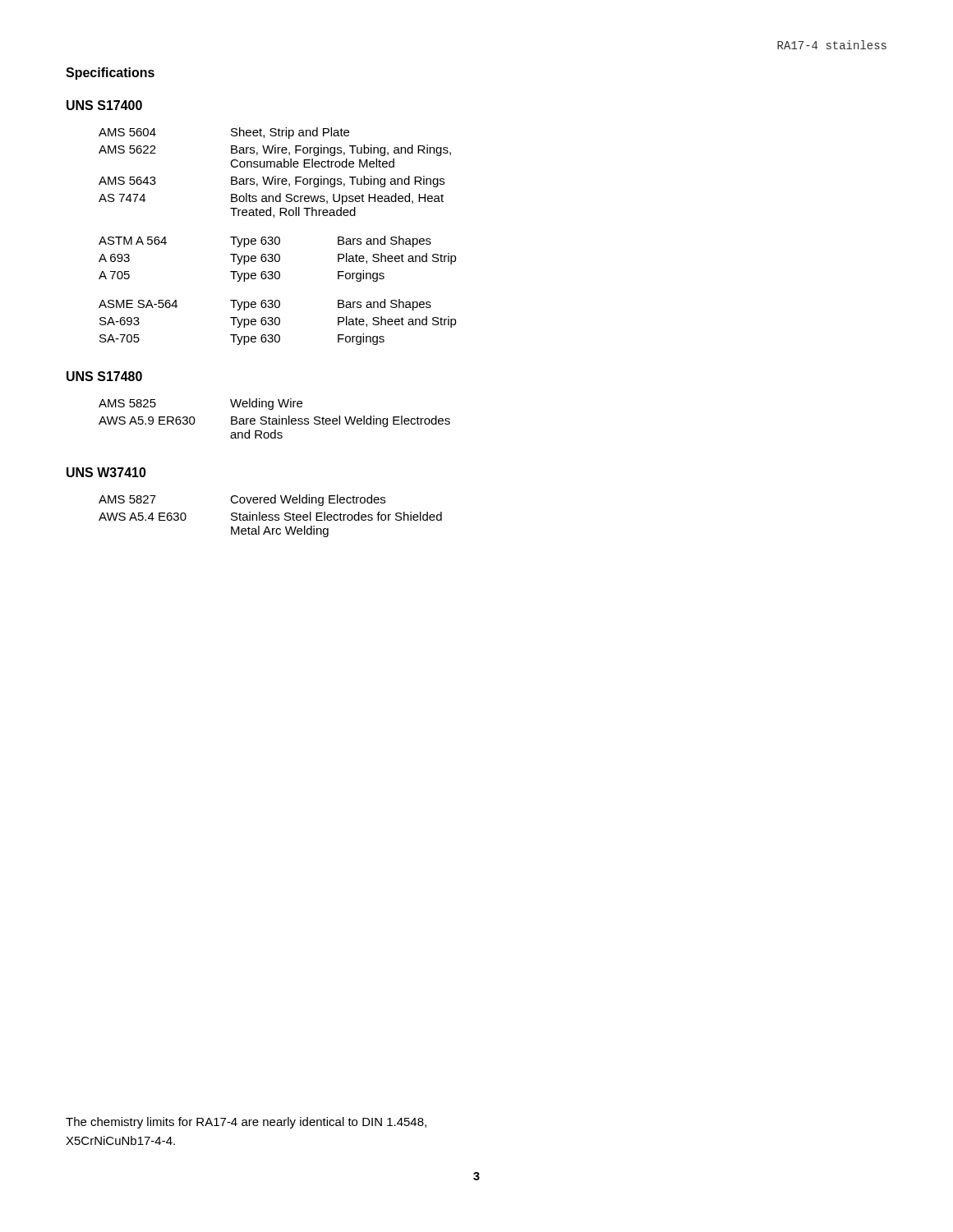This screenshot has height=1232, width=953.
Task: Where is the passage that starts "AWS A5.4 E630 Stainless Steel Electrodes"?
Action: click(270, 516)
